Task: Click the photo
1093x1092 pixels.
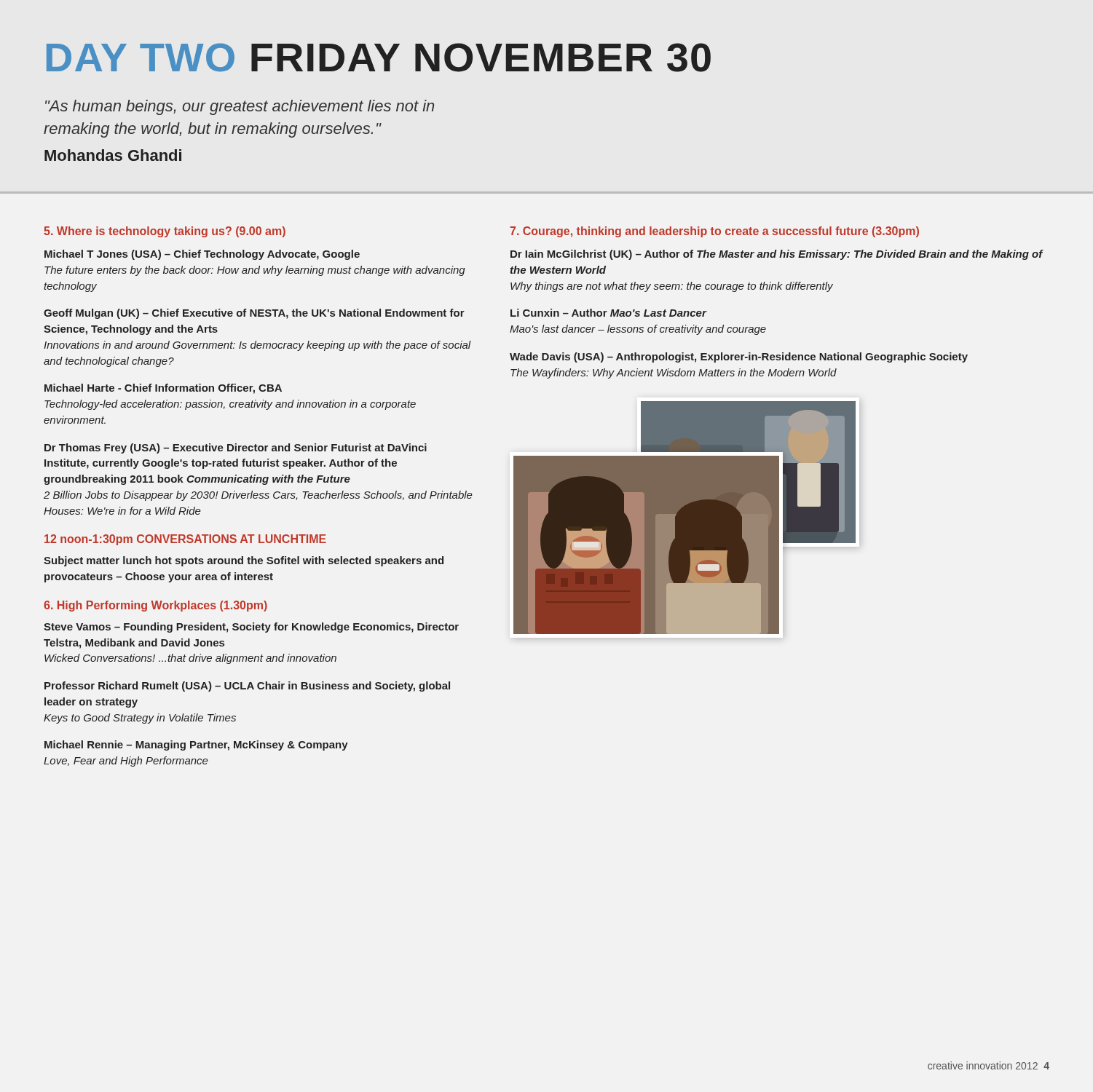Action: [688, 518]
